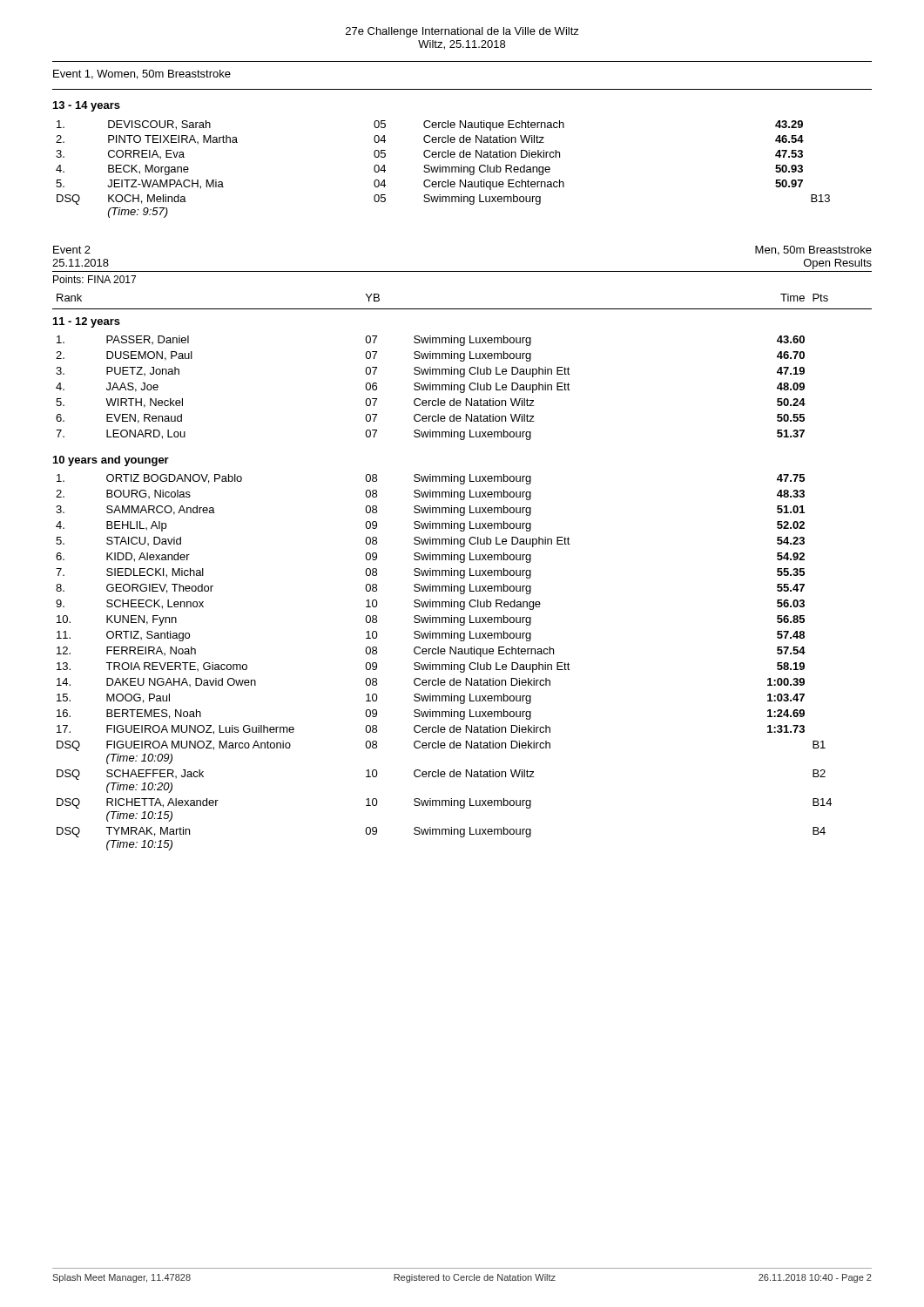Select the table that reads "DAKEU NGAHA, David Owen"
The height and width of the screenshot is (1307, 924).
point(462,660)
